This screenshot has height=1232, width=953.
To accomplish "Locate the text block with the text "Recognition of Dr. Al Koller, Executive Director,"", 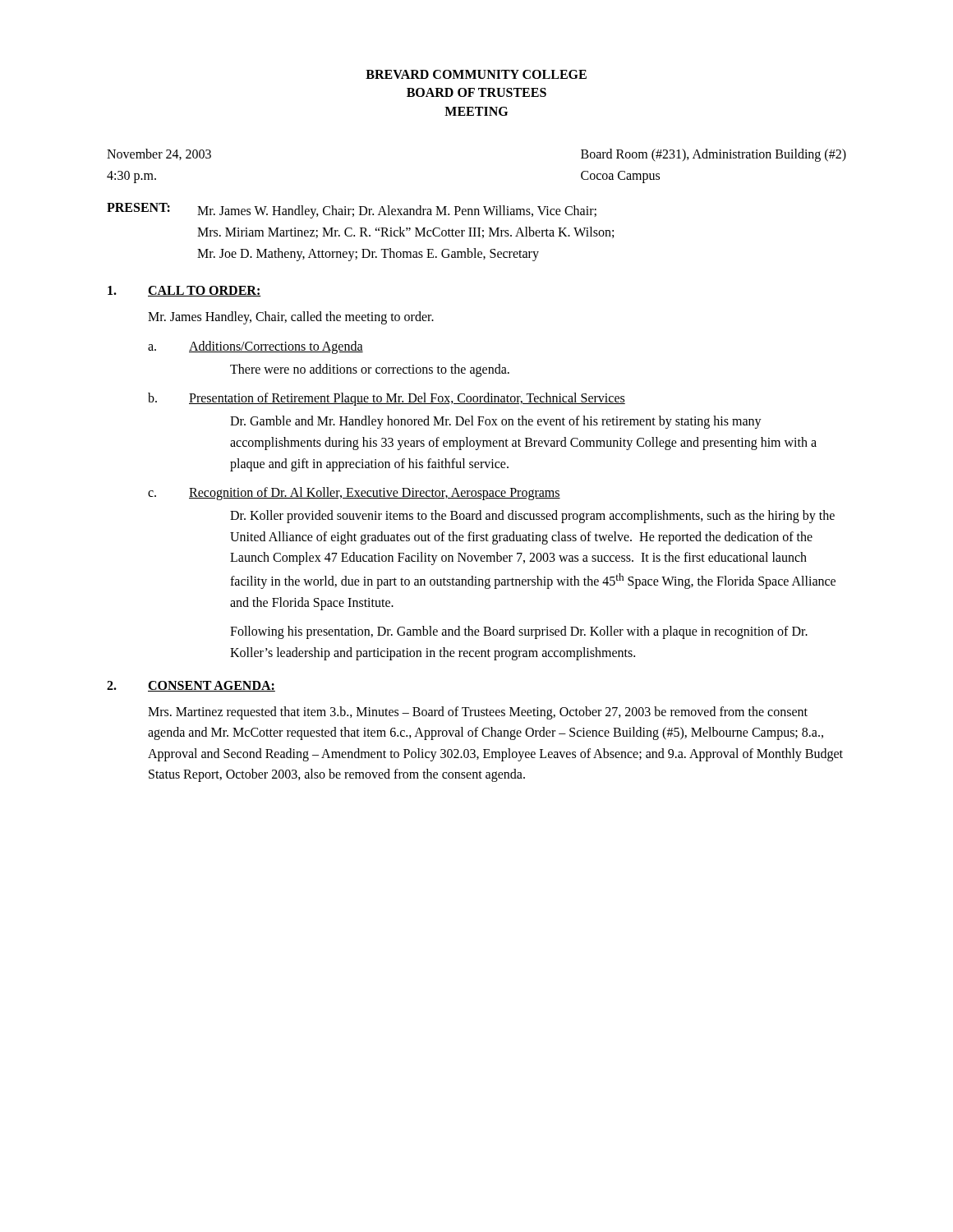I will click(374, 492).
